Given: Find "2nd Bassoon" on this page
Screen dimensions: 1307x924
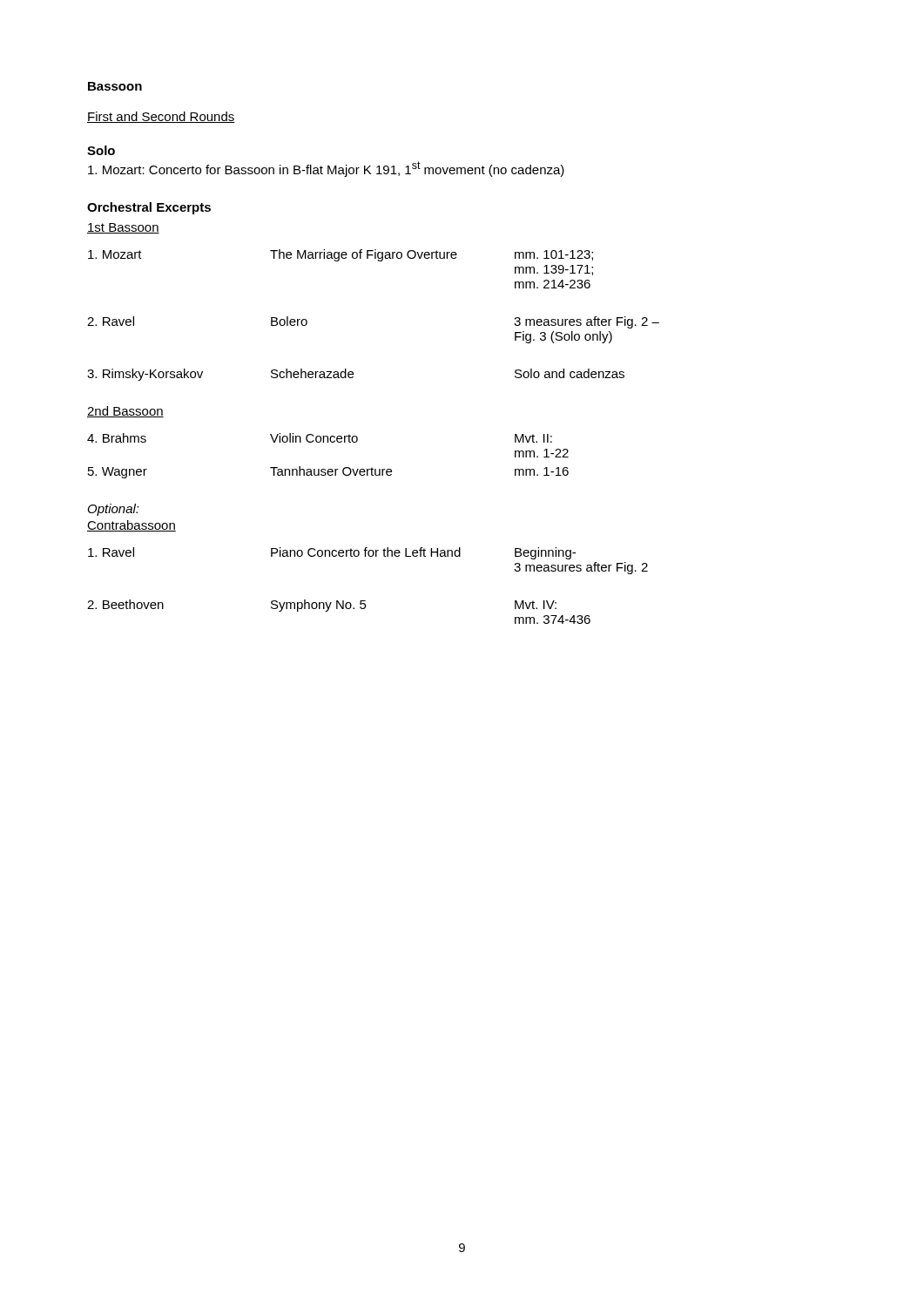Looking at the screenshot, I should click(x=125, y=411).
